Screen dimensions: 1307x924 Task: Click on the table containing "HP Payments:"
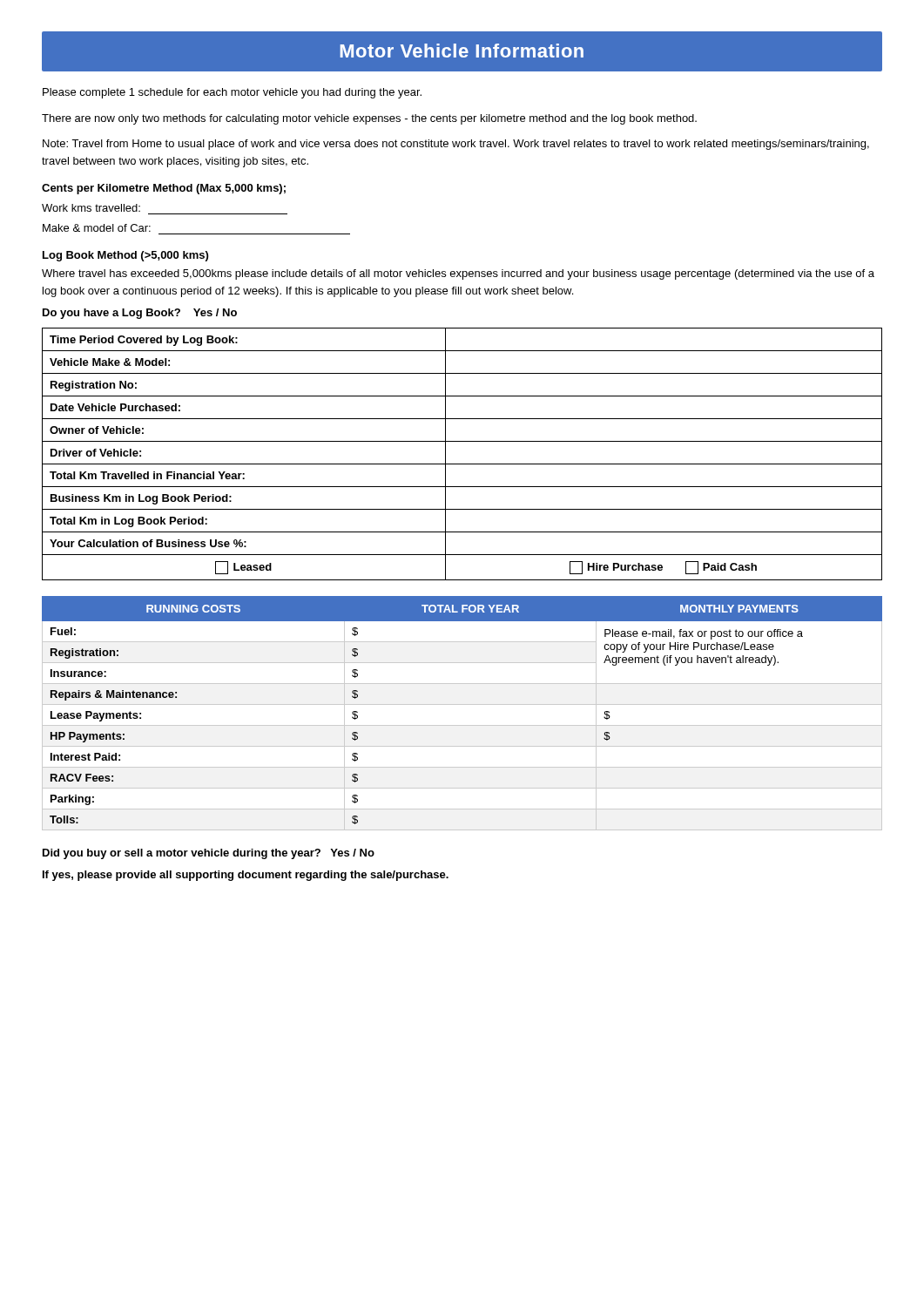[462, 713]
